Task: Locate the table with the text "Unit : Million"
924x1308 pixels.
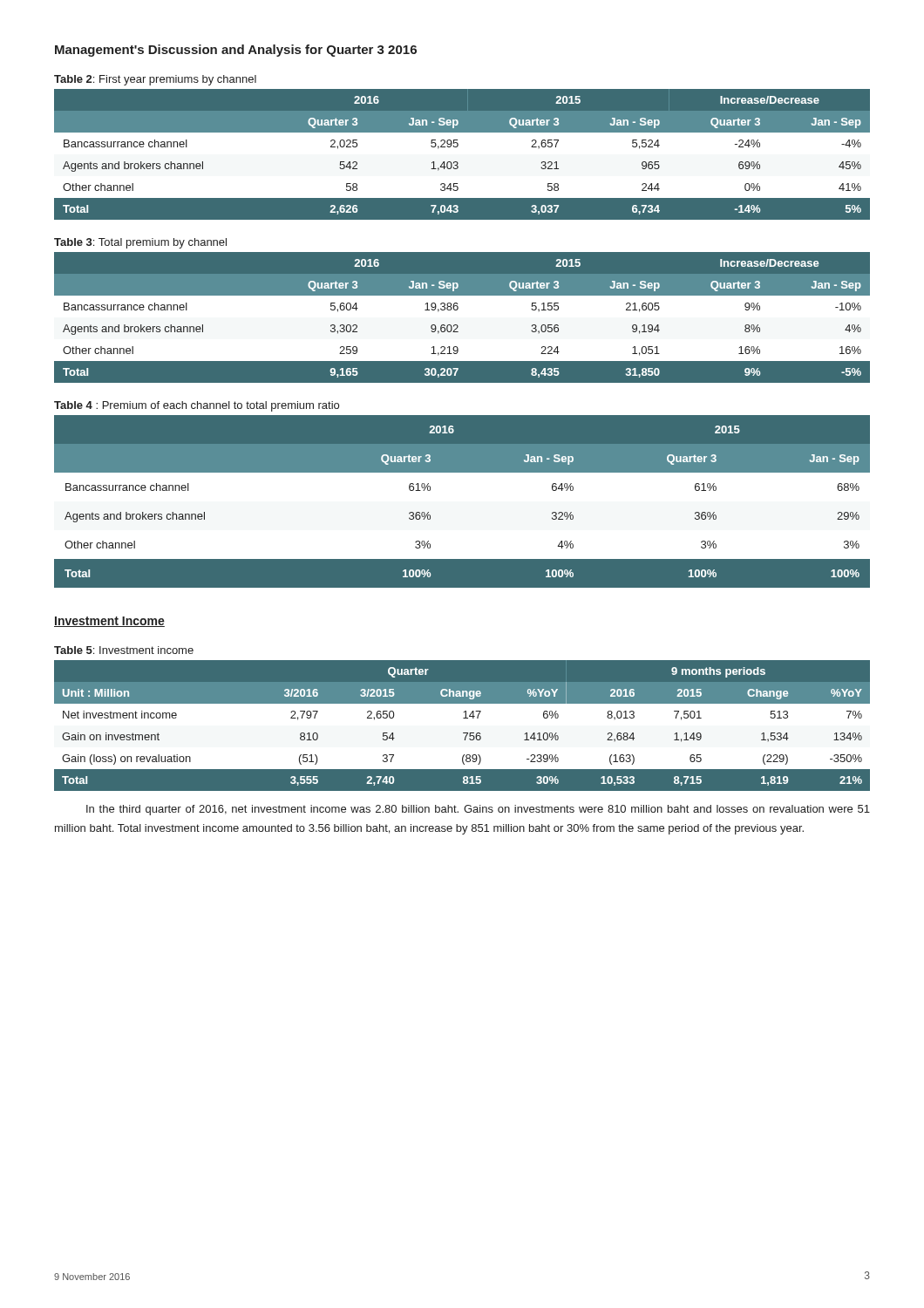Action: [x=462, y=726]
